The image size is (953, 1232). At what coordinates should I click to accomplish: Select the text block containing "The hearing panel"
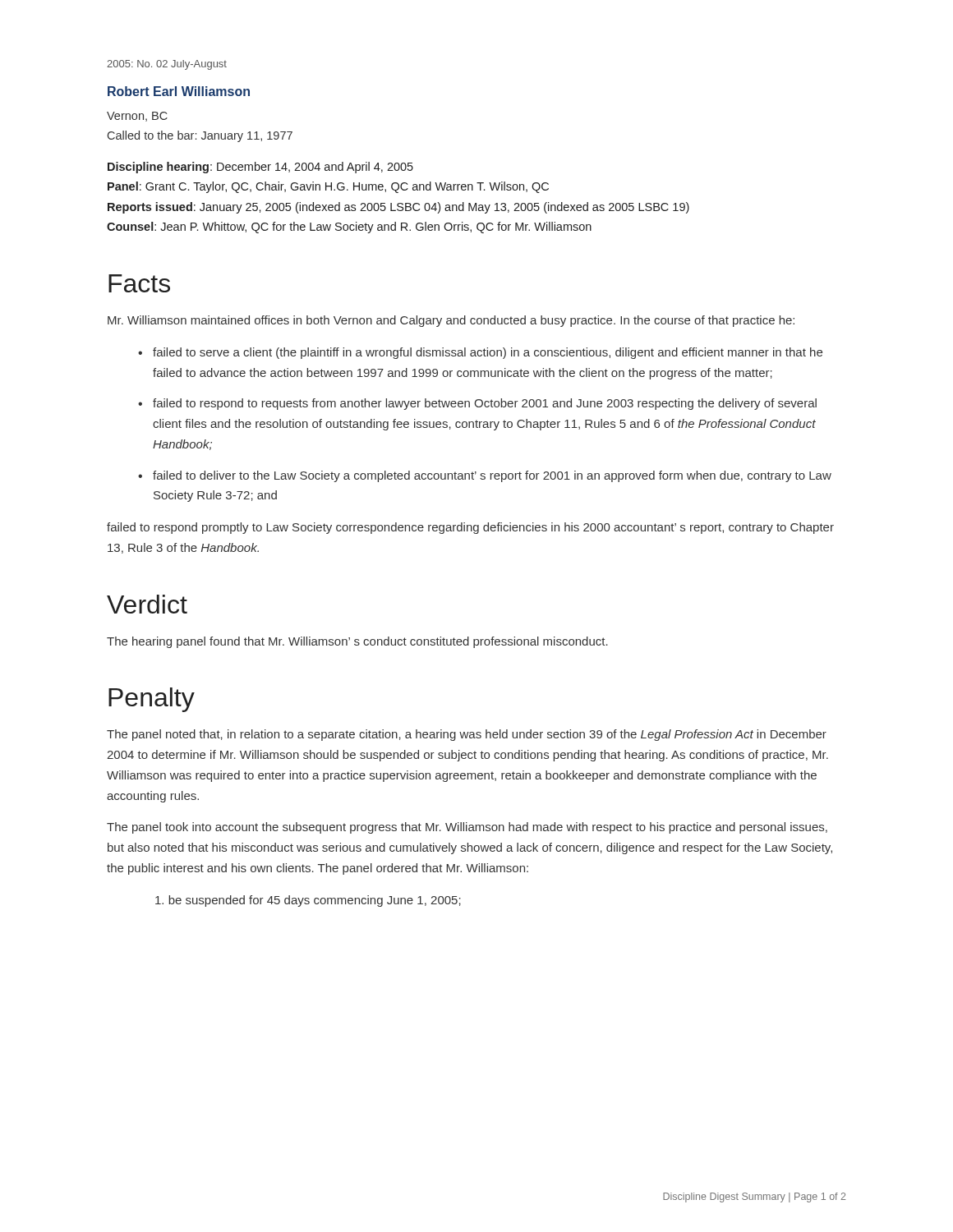pyautogui.click(x=358, y=641)
